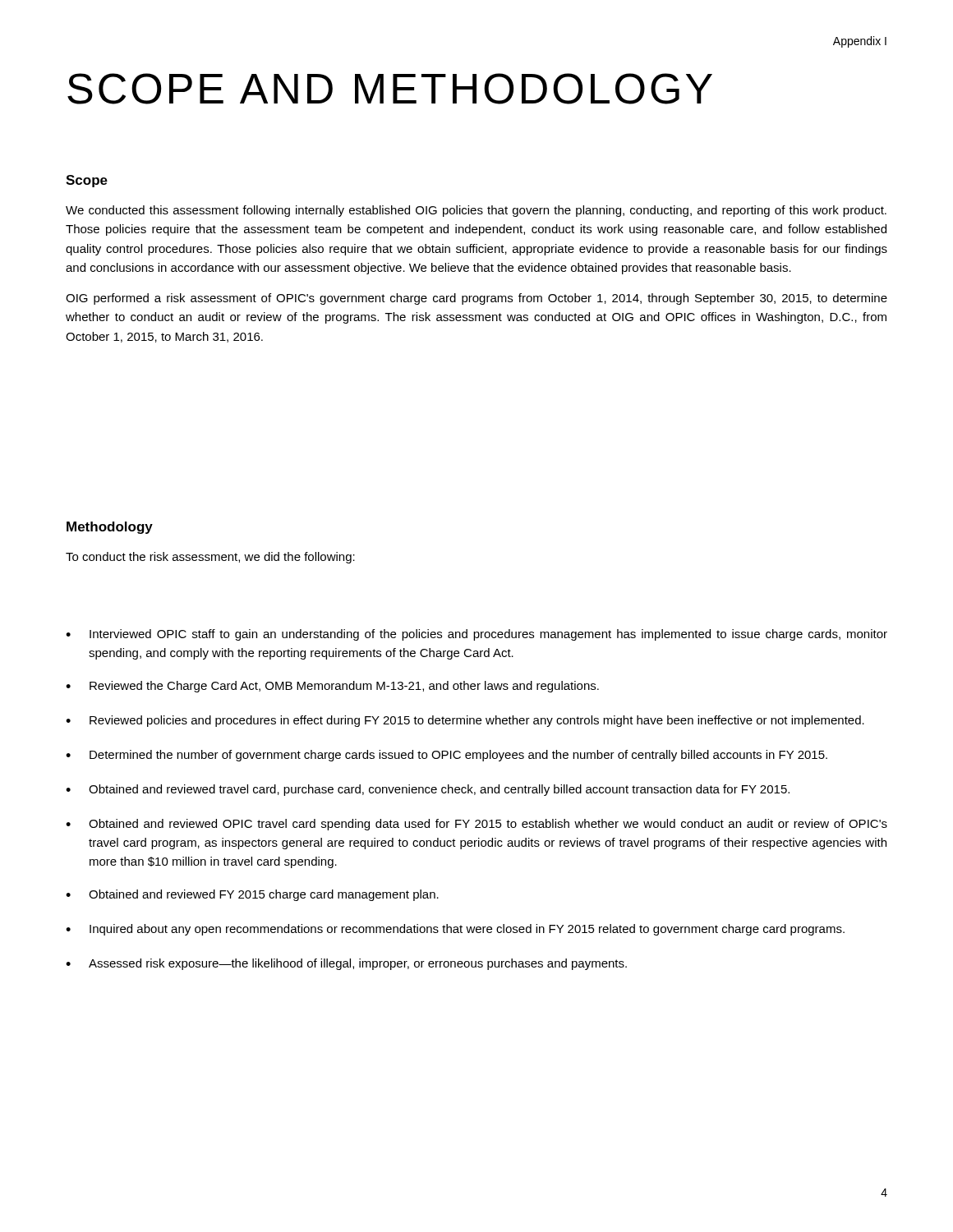The width and height of the screenshot is (953, 1232).
Task: Click the passage that begins "• Interviewed OPIC staff to gain"
Action: (476, 643)
